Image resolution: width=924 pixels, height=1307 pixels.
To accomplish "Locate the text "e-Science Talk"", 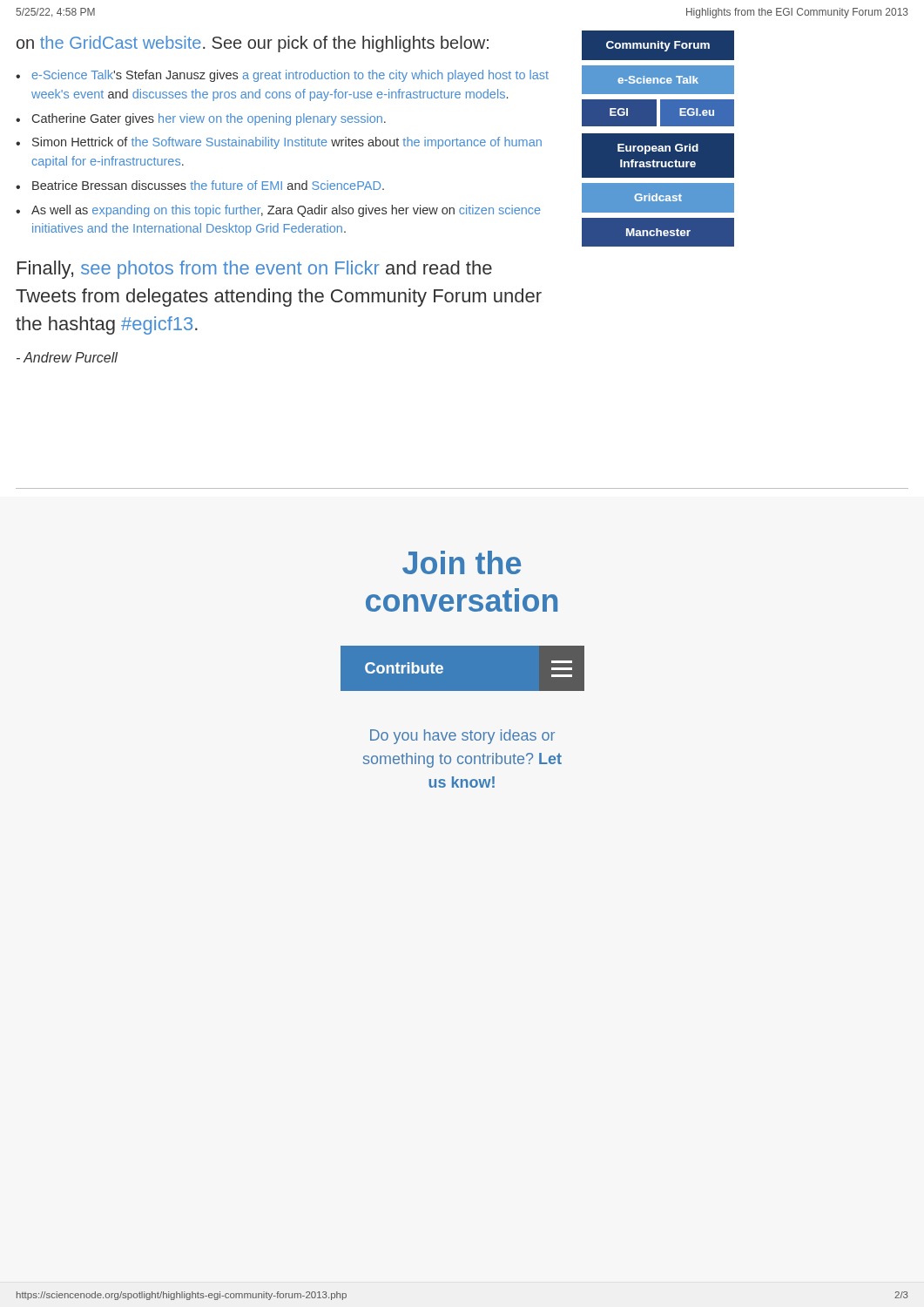I will coord(658,79).
